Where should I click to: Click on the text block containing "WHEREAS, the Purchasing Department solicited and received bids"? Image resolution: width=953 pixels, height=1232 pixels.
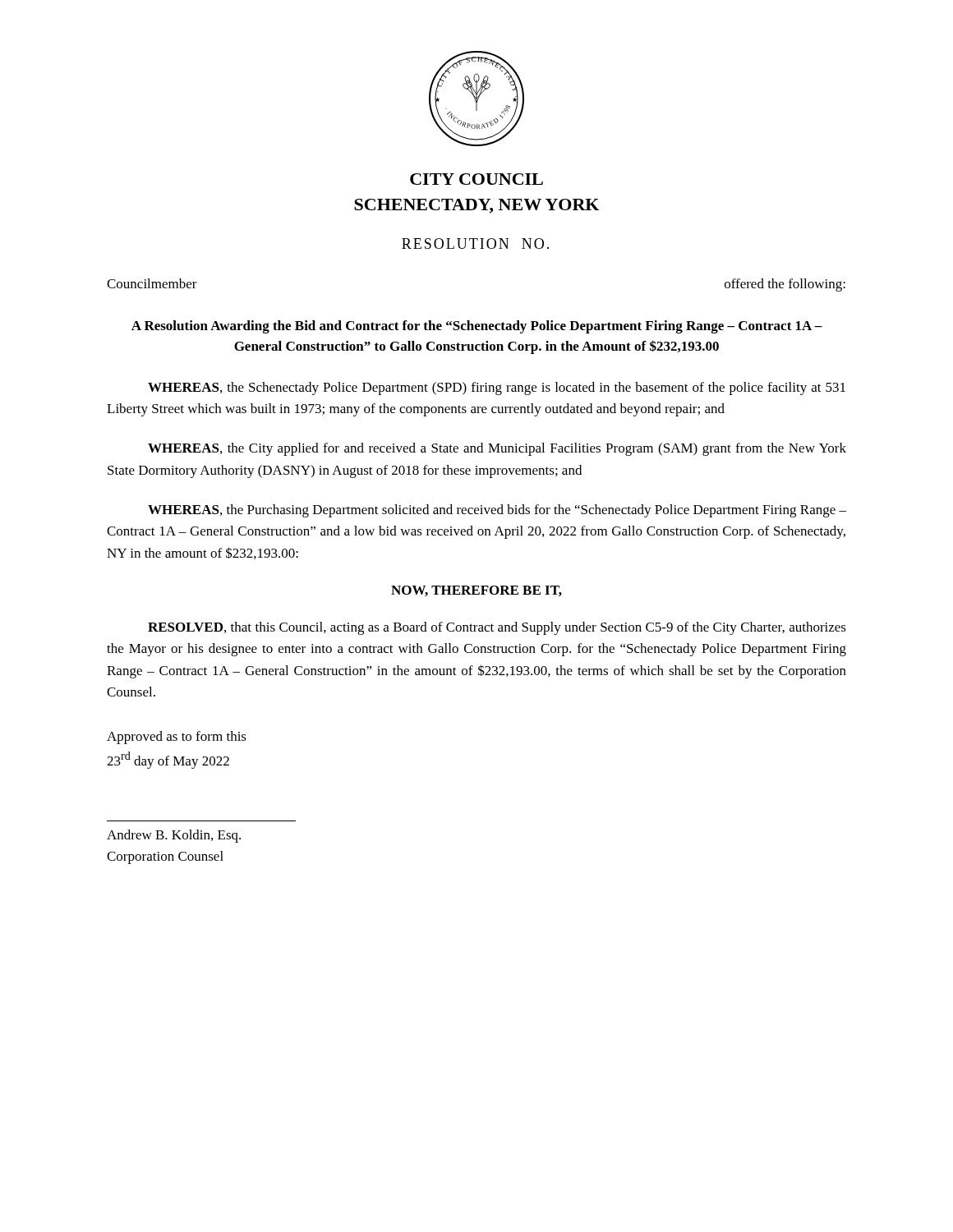coord(476,532)
